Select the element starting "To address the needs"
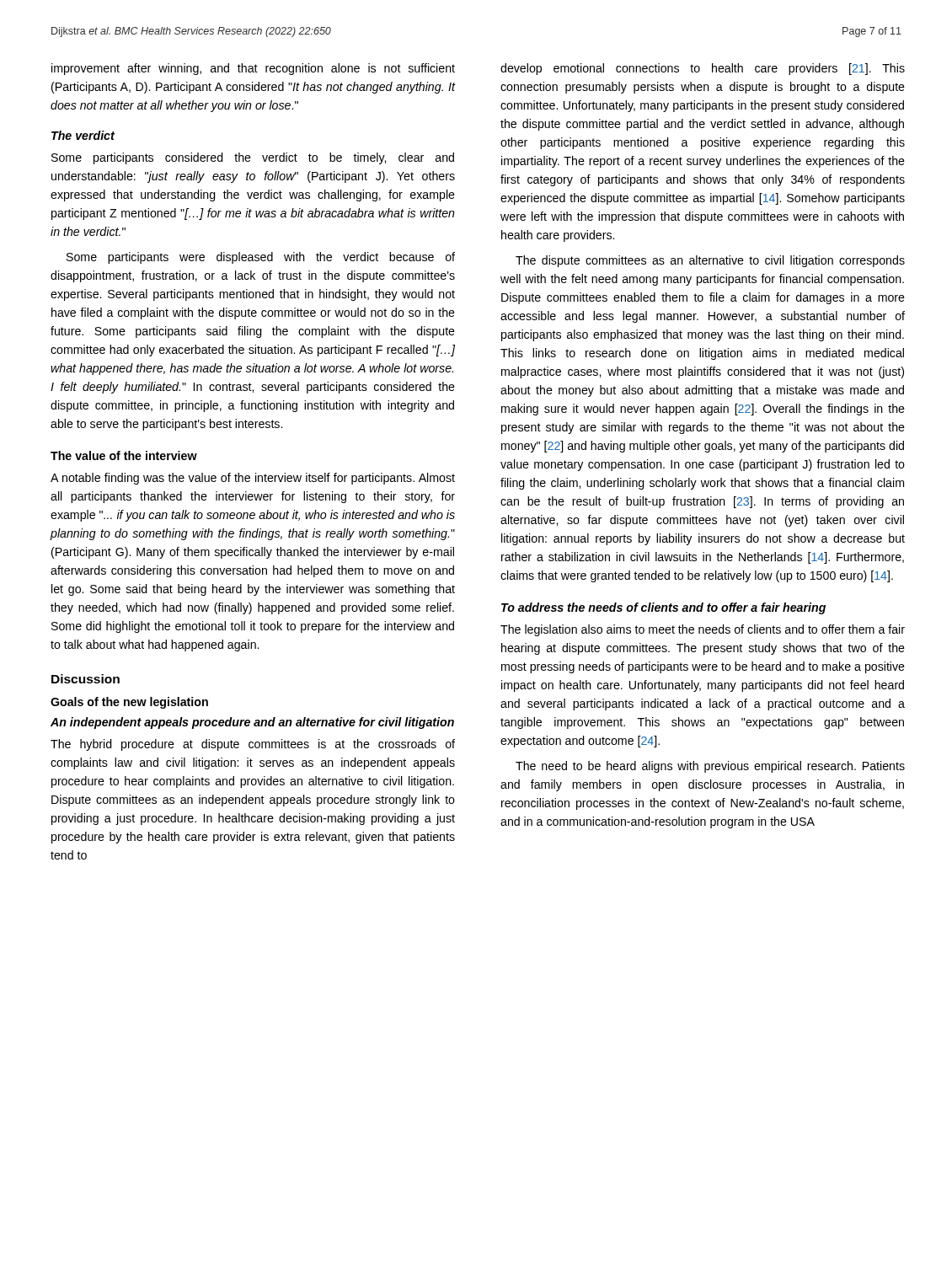952x1264 pixels. coord(663,608)
